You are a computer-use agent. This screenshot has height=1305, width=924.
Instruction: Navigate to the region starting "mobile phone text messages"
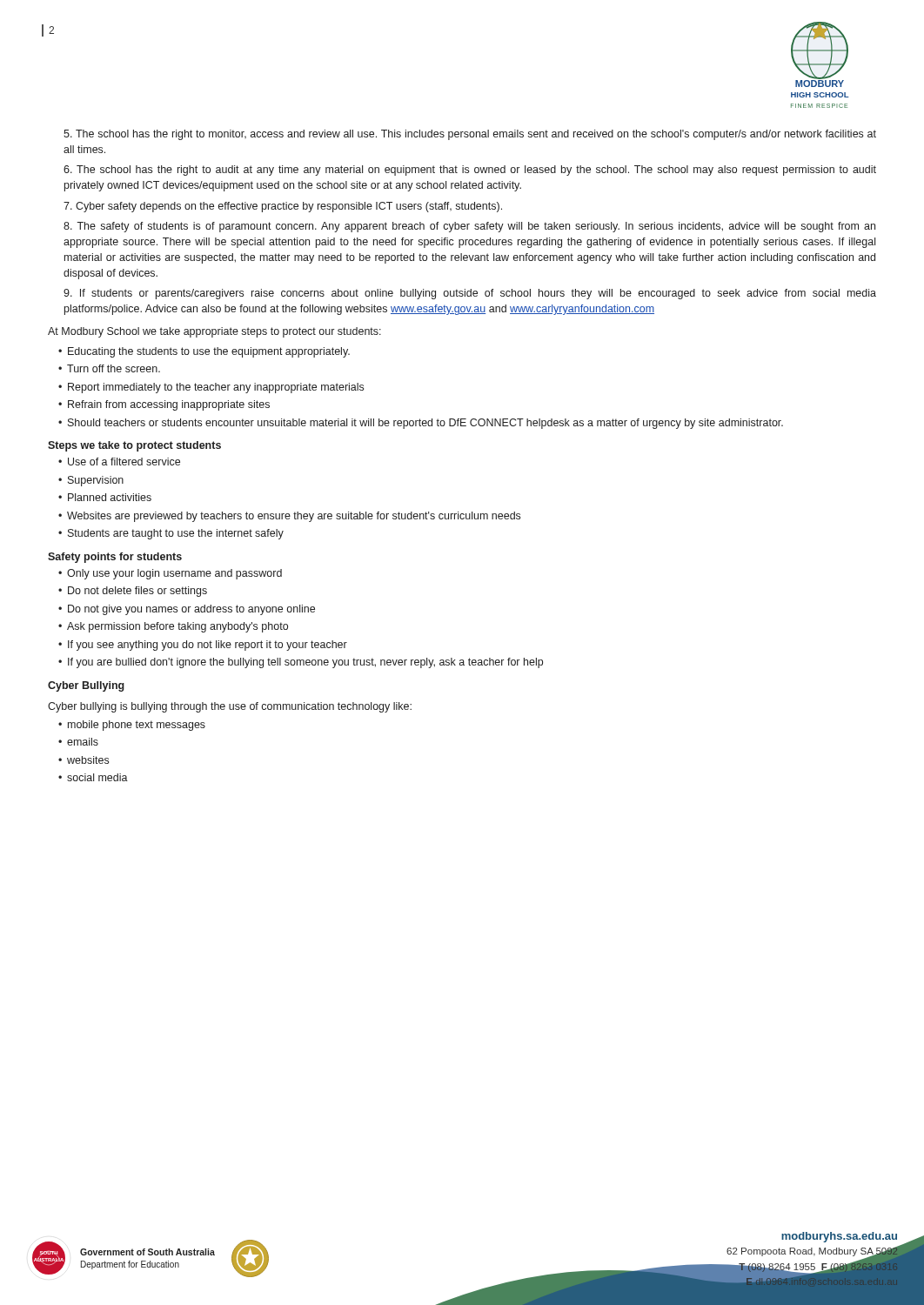(136, 724)
